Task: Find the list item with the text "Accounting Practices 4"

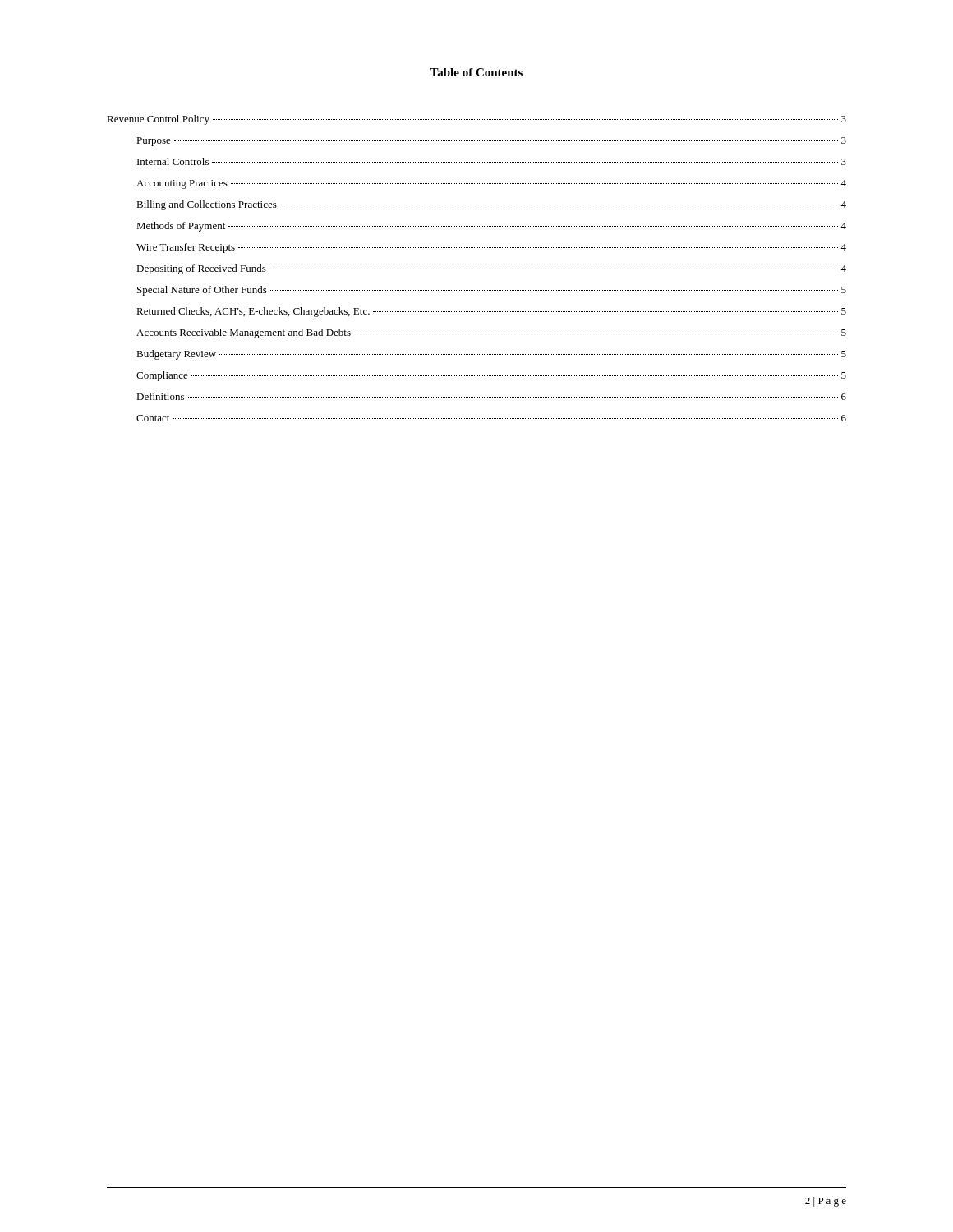Action: (491, 183)
